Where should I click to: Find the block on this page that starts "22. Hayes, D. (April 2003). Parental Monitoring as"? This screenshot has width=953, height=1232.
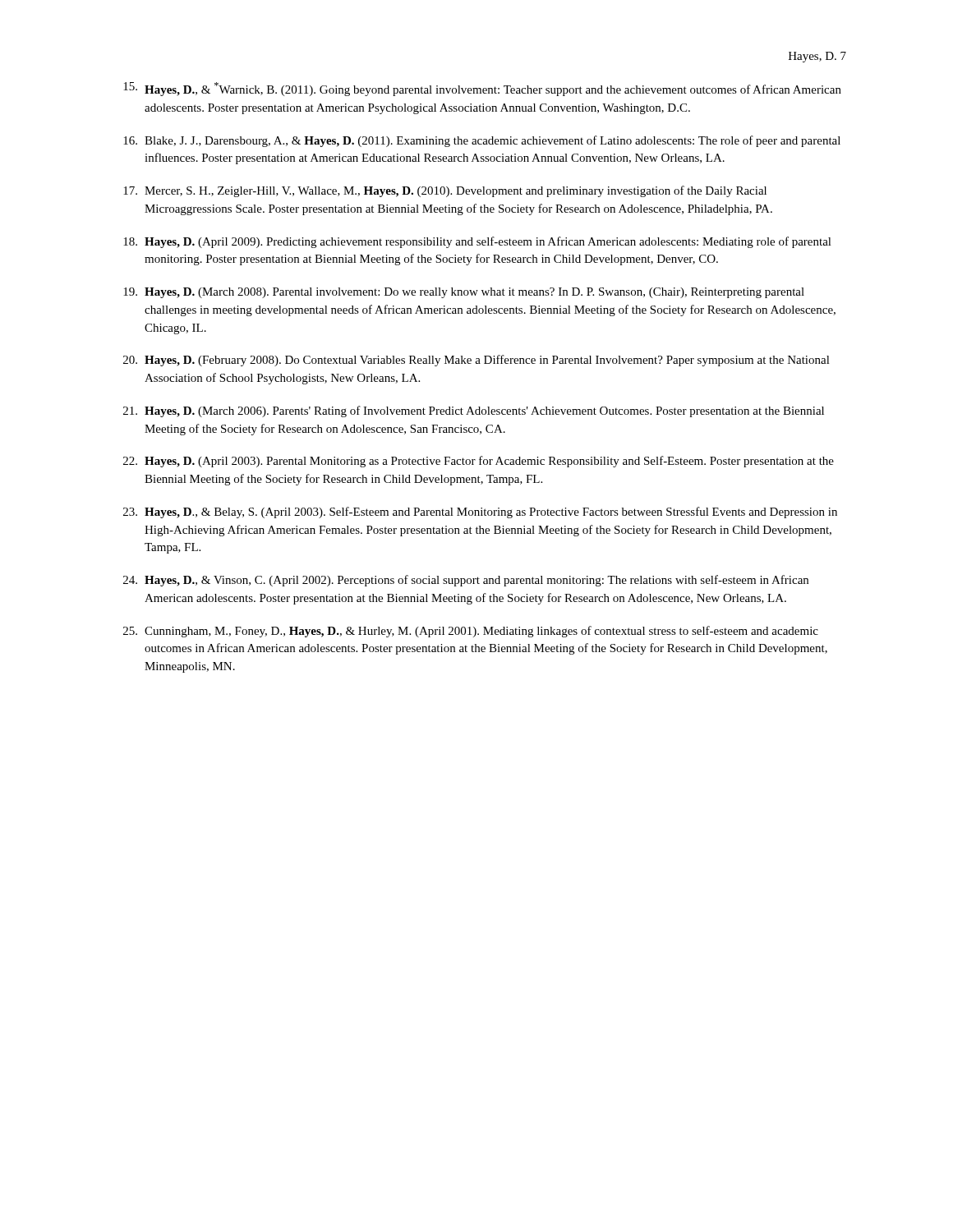(x=476, y=471)
